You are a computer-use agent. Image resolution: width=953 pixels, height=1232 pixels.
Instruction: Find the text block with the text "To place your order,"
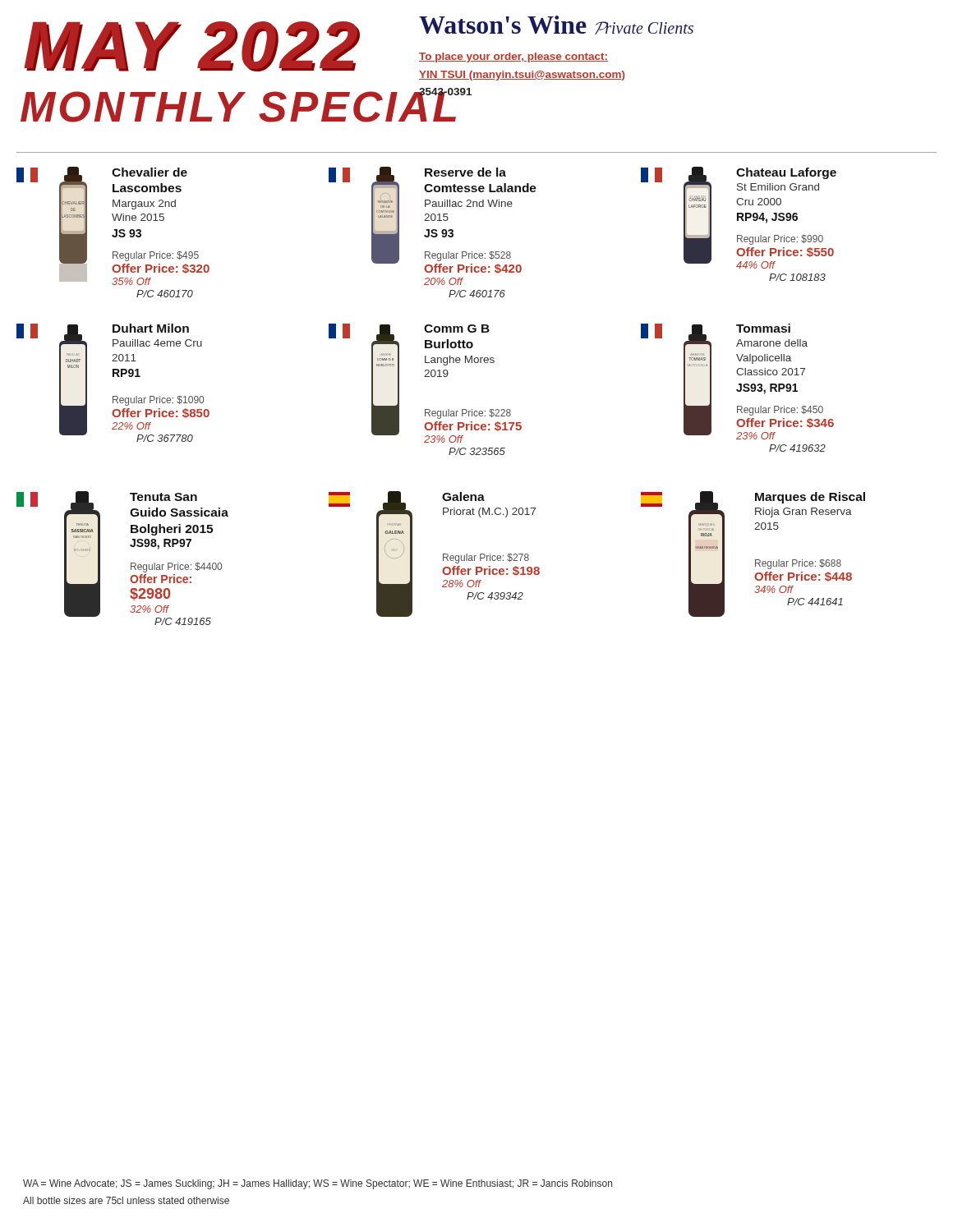[x=522, y=74]
